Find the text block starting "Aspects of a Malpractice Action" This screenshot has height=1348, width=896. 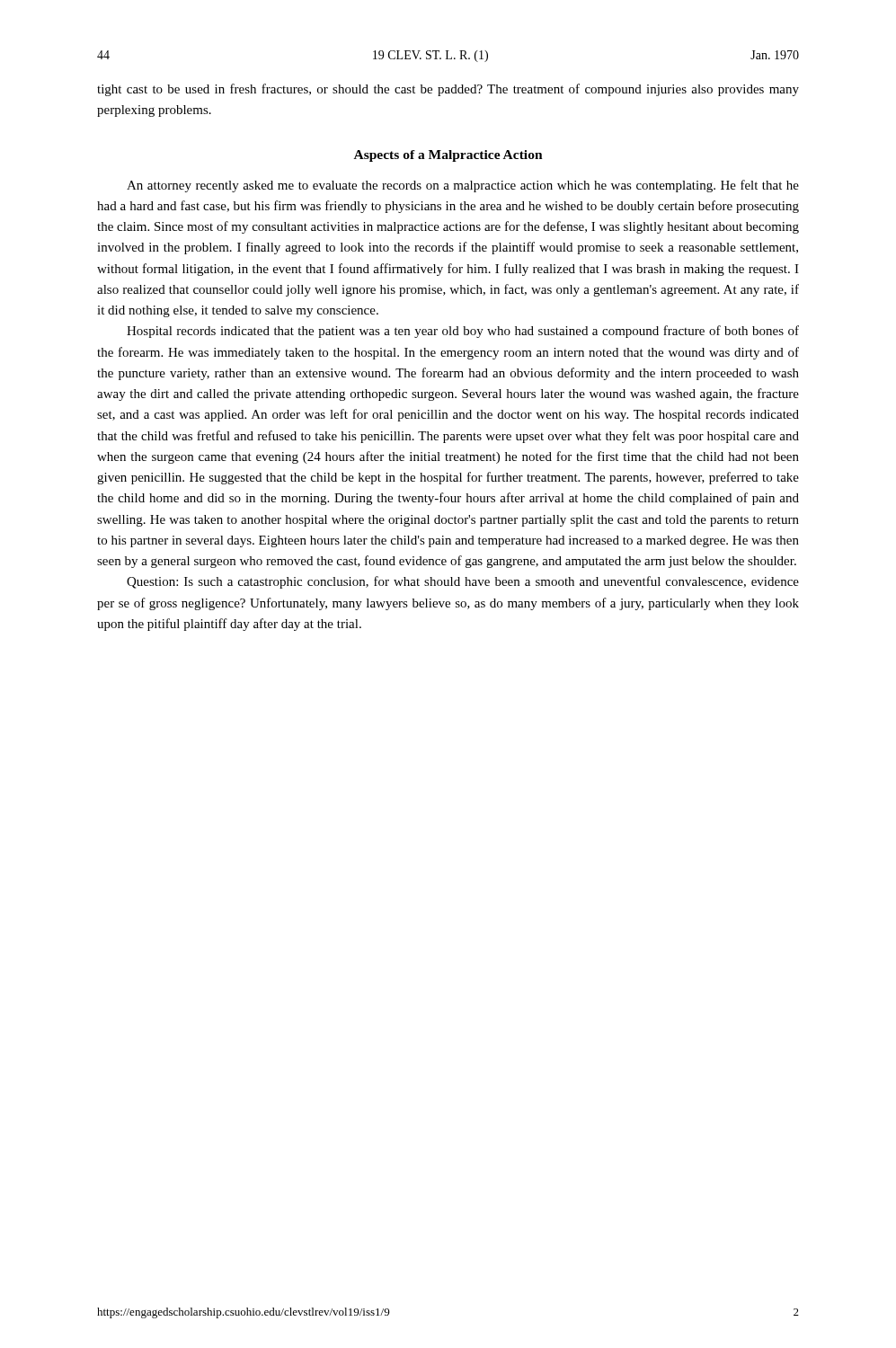point(448,154)
